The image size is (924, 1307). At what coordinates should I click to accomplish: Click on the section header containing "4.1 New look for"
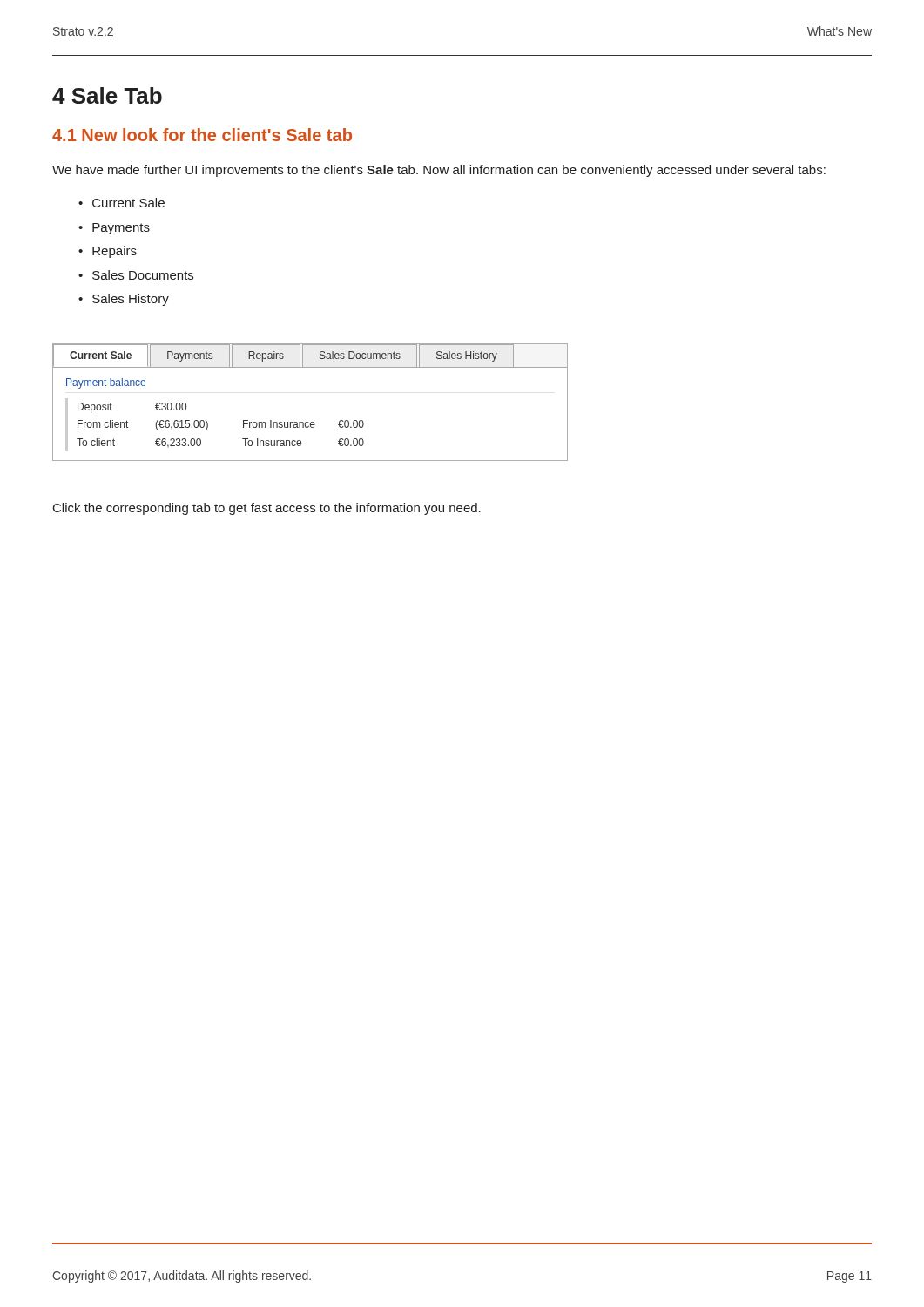[x=202, y=135]
